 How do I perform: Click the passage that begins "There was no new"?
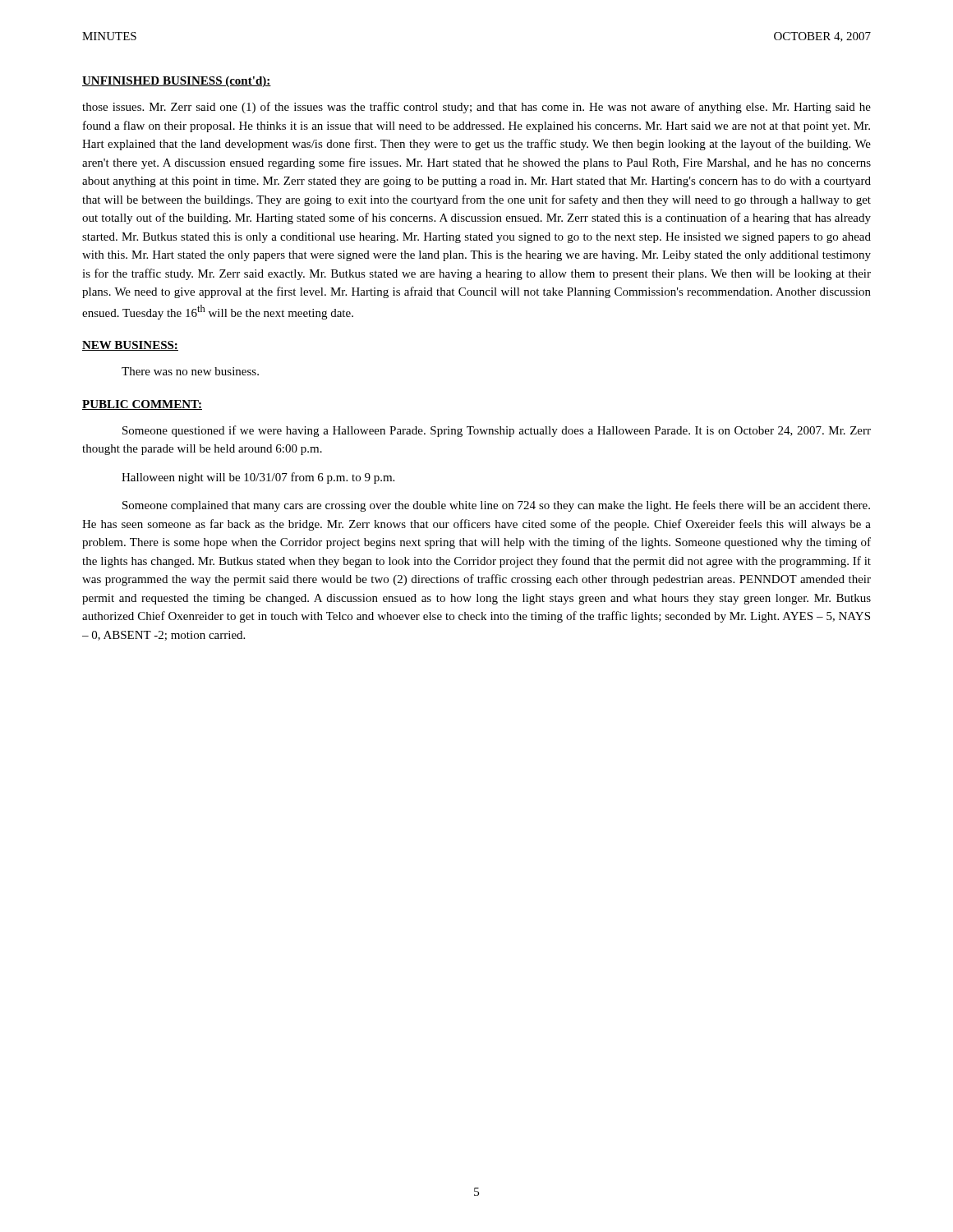[191, 371]
